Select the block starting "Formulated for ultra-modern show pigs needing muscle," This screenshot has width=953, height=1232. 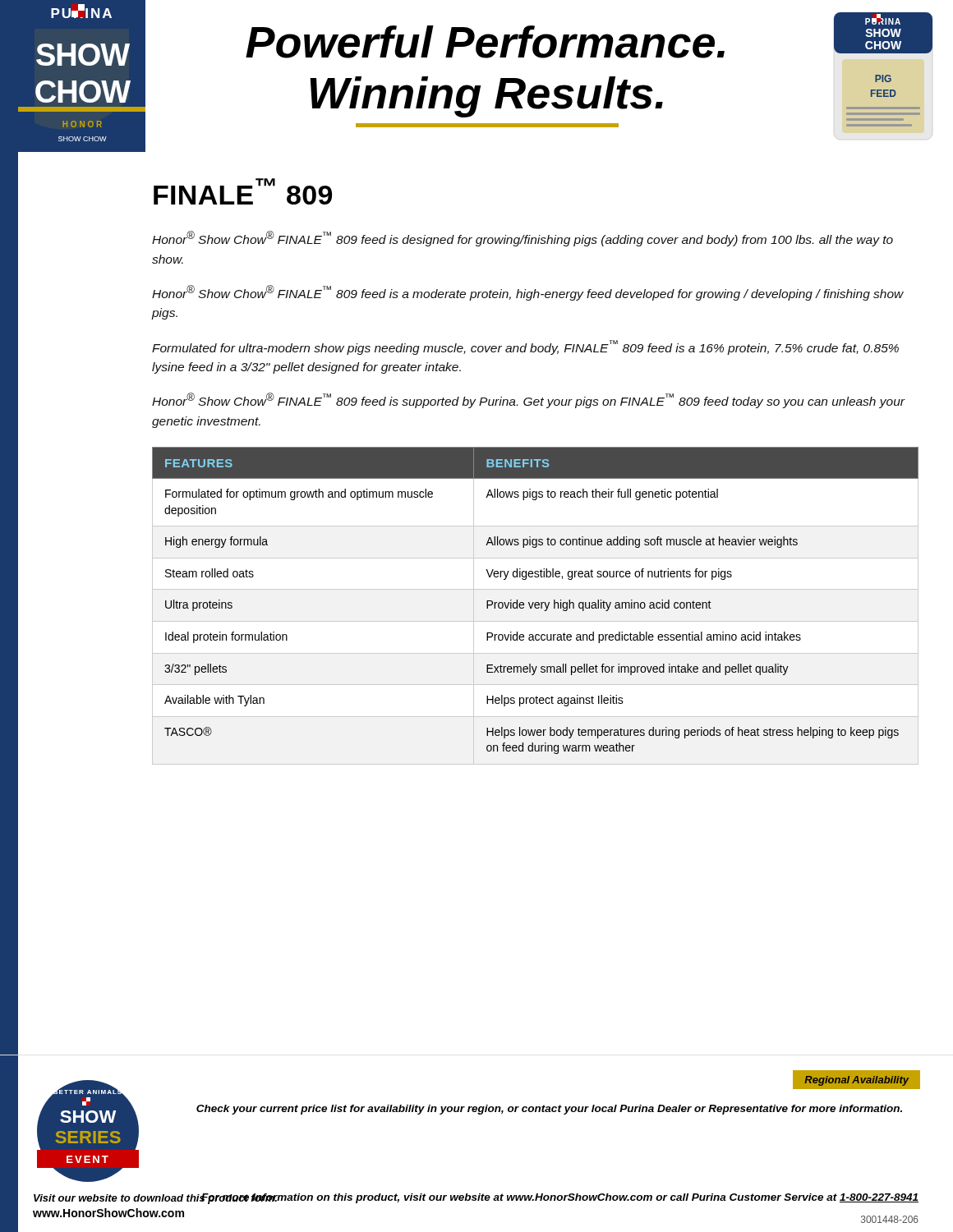526,356
